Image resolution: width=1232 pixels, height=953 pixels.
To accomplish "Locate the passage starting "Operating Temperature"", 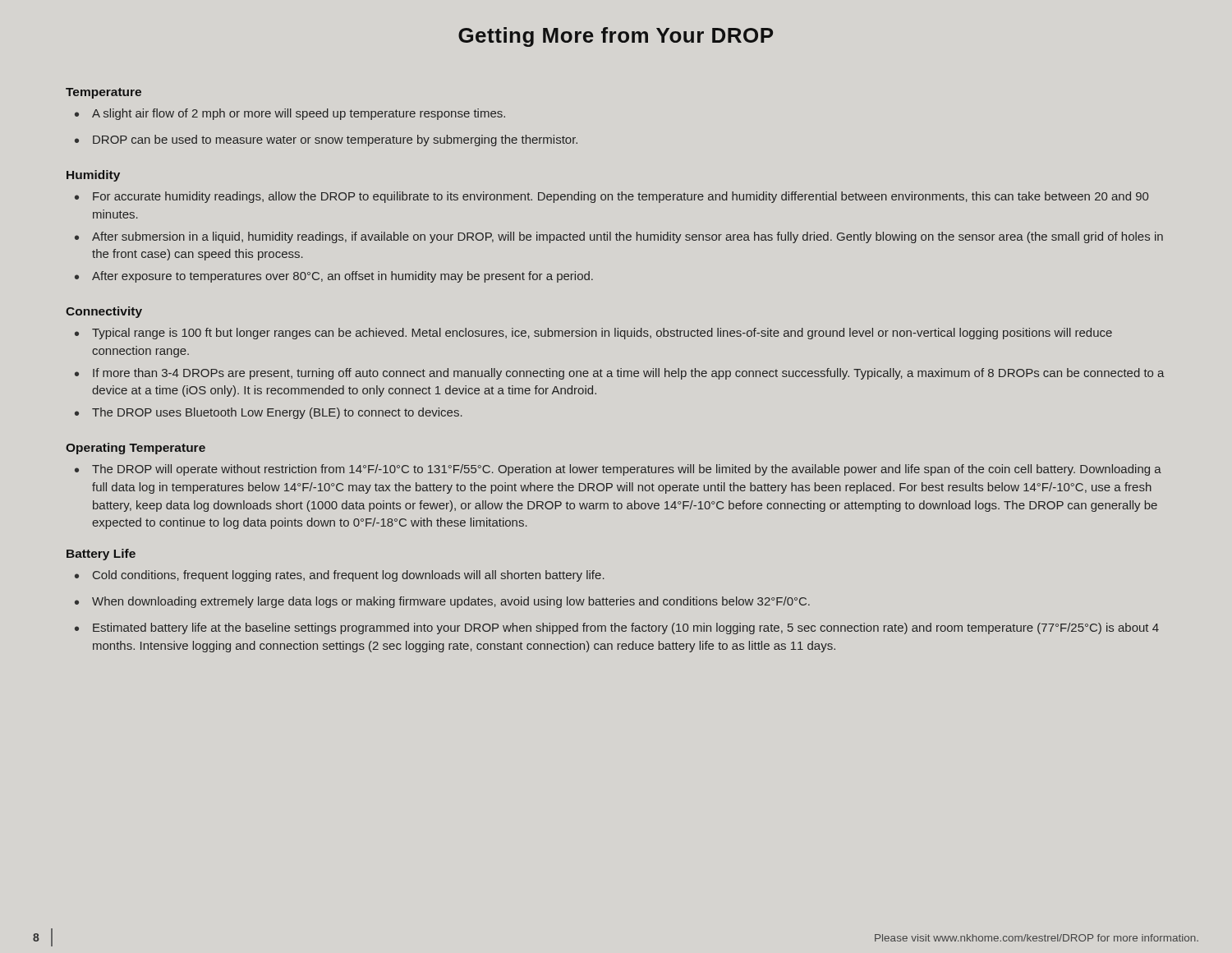I will coord(136,447).
